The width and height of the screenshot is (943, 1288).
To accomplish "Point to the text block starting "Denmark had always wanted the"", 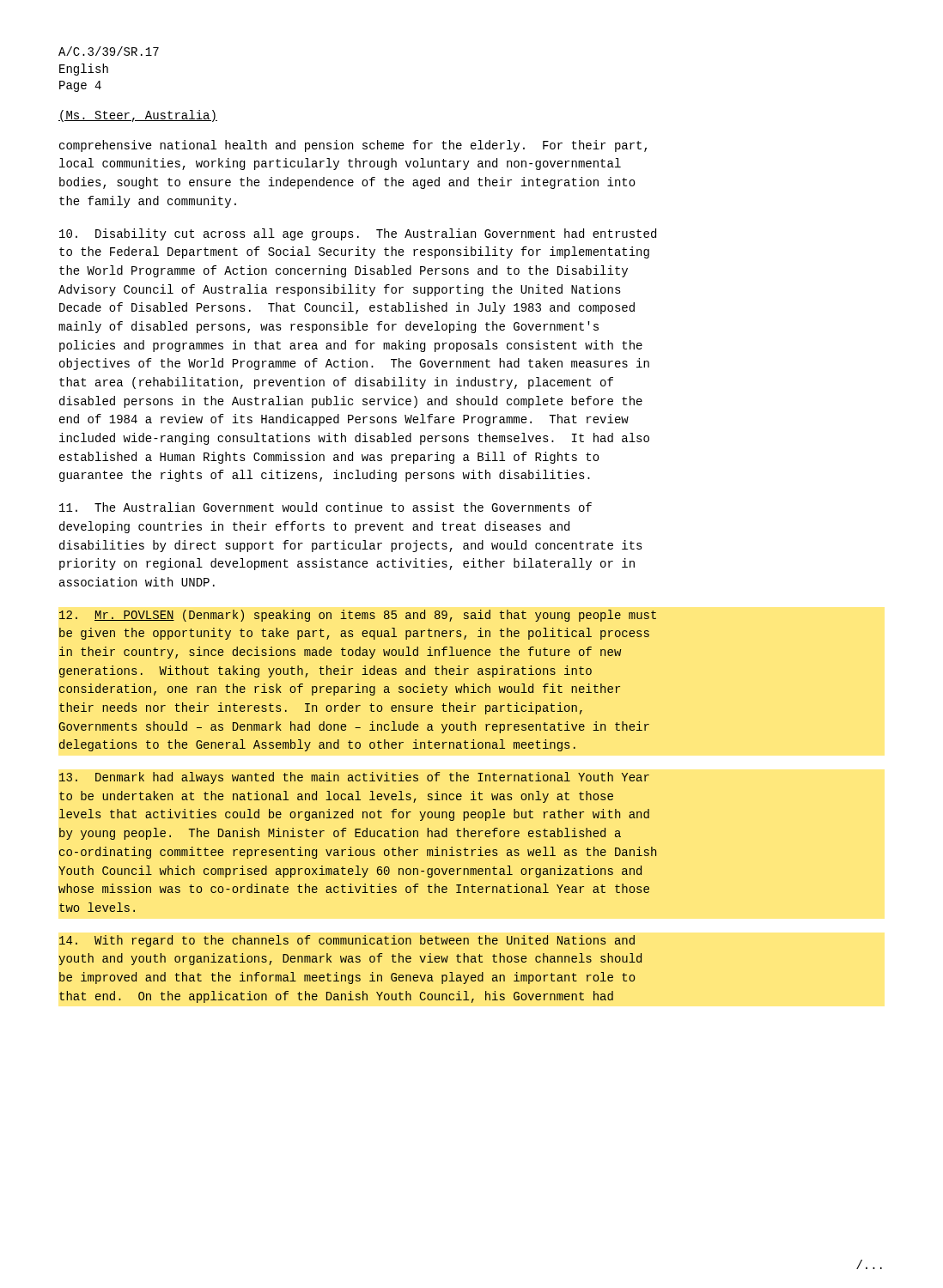I will click(358, 843).
